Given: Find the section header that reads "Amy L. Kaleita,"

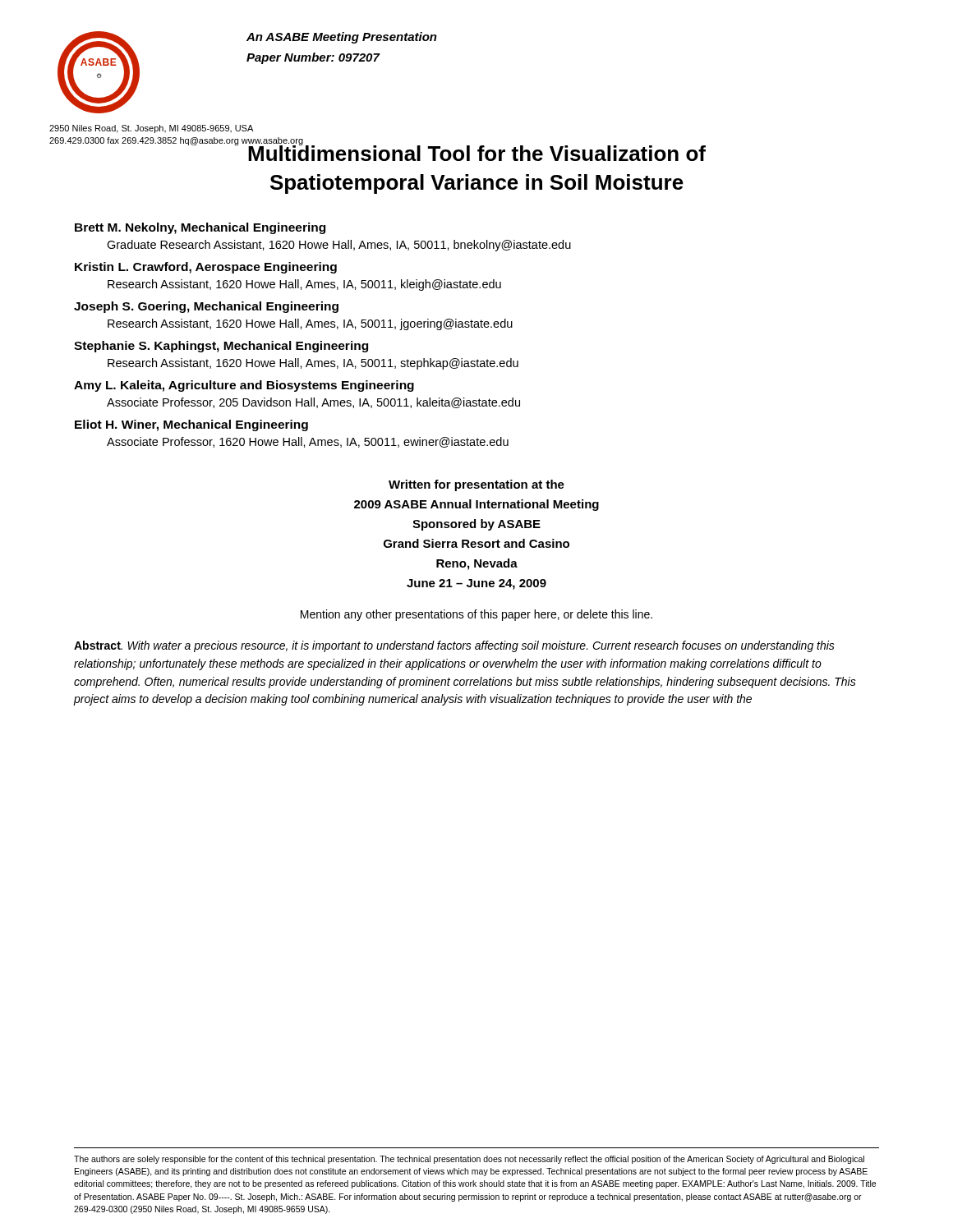Looking at the screenshot, I should (x=244, y=386).
